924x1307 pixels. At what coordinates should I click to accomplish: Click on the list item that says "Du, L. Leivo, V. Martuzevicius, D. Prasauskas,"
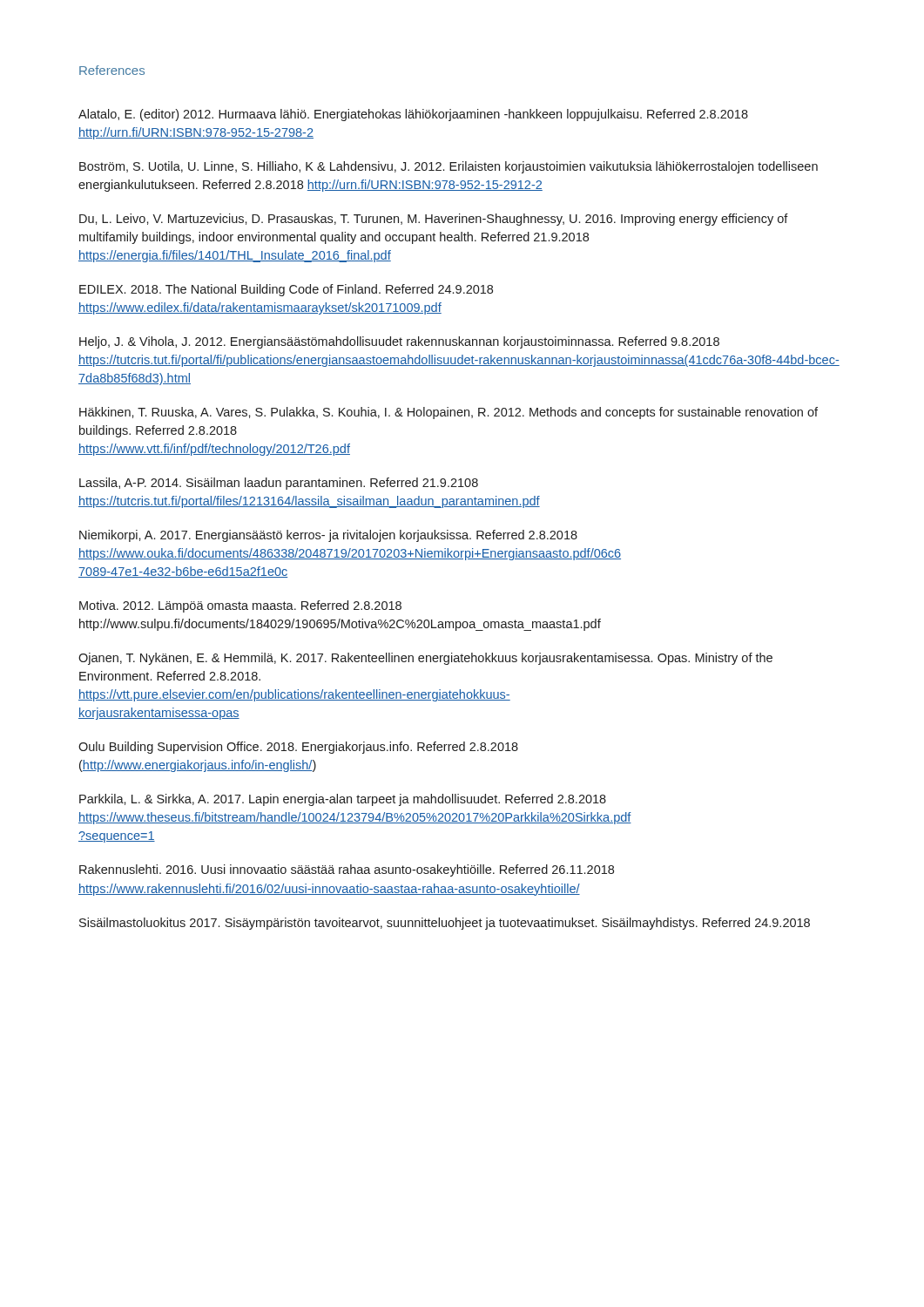coord(433,237)
